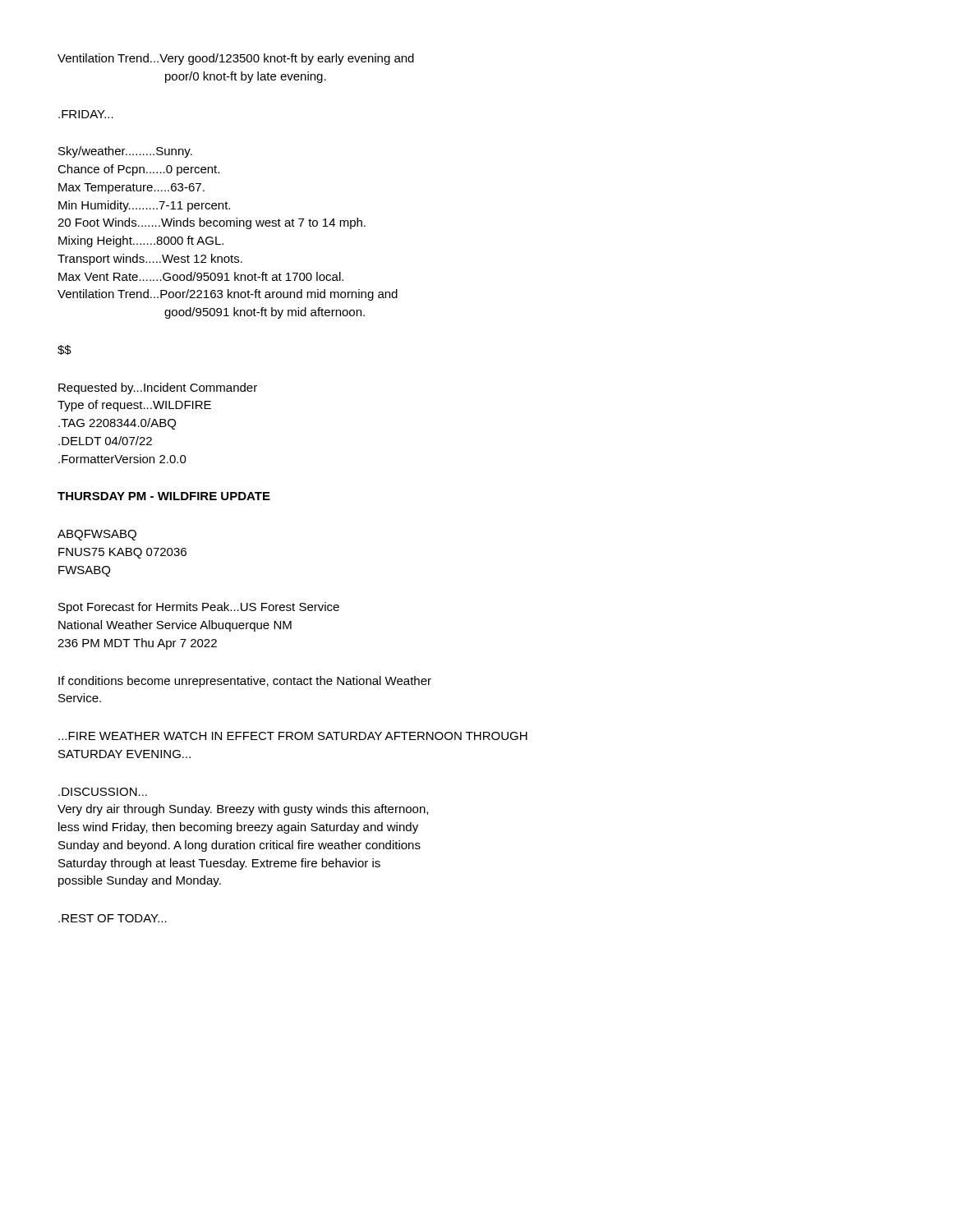Select the passage starting "Ventilation Trend...Very good/123500 knot-ft by"
Viewport: 953px width, 1232px height.
click(x=236, y=59)
